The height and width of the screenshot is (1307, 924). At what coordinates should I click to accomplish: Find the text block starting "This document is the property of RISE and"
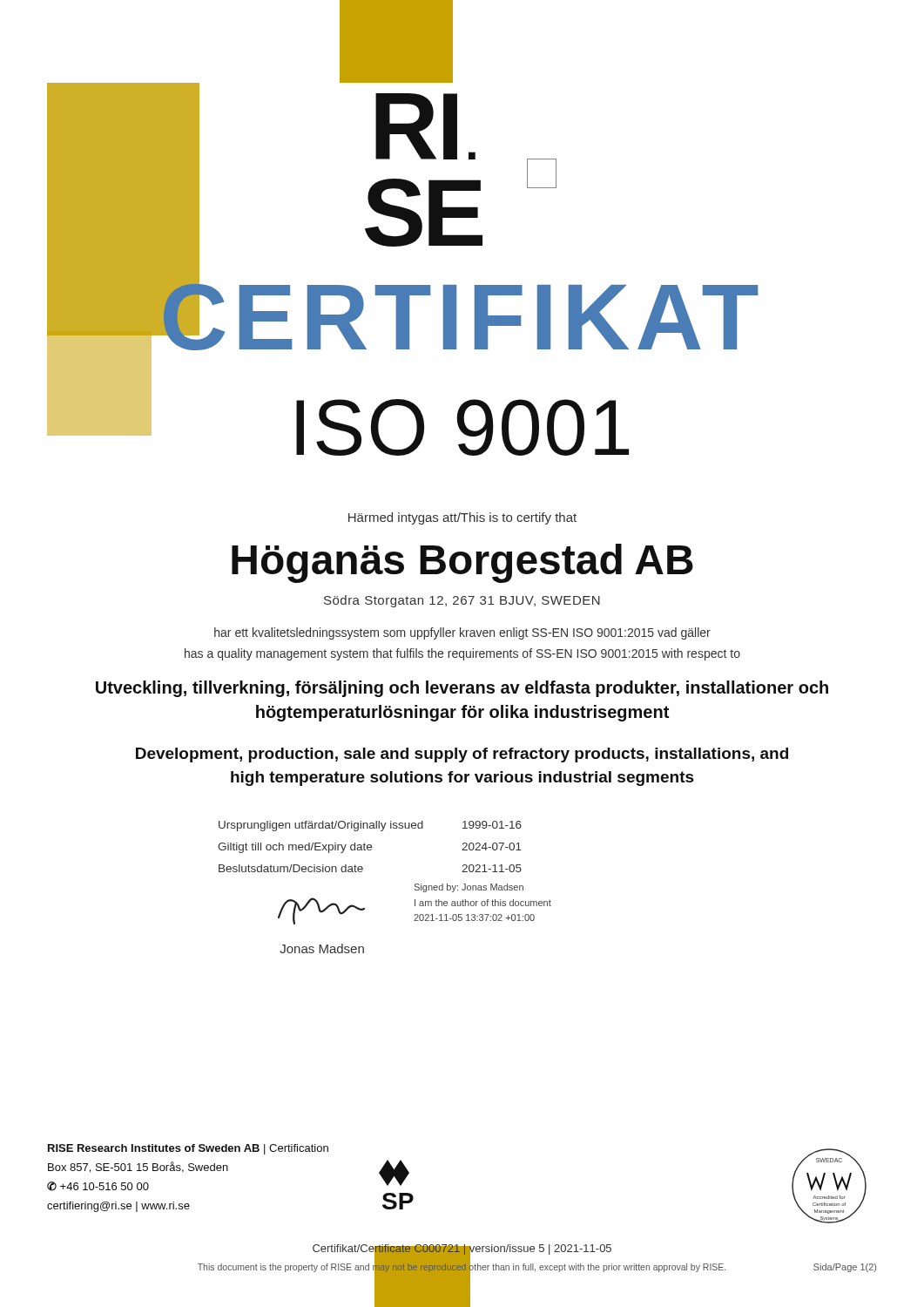[462, 1267]
